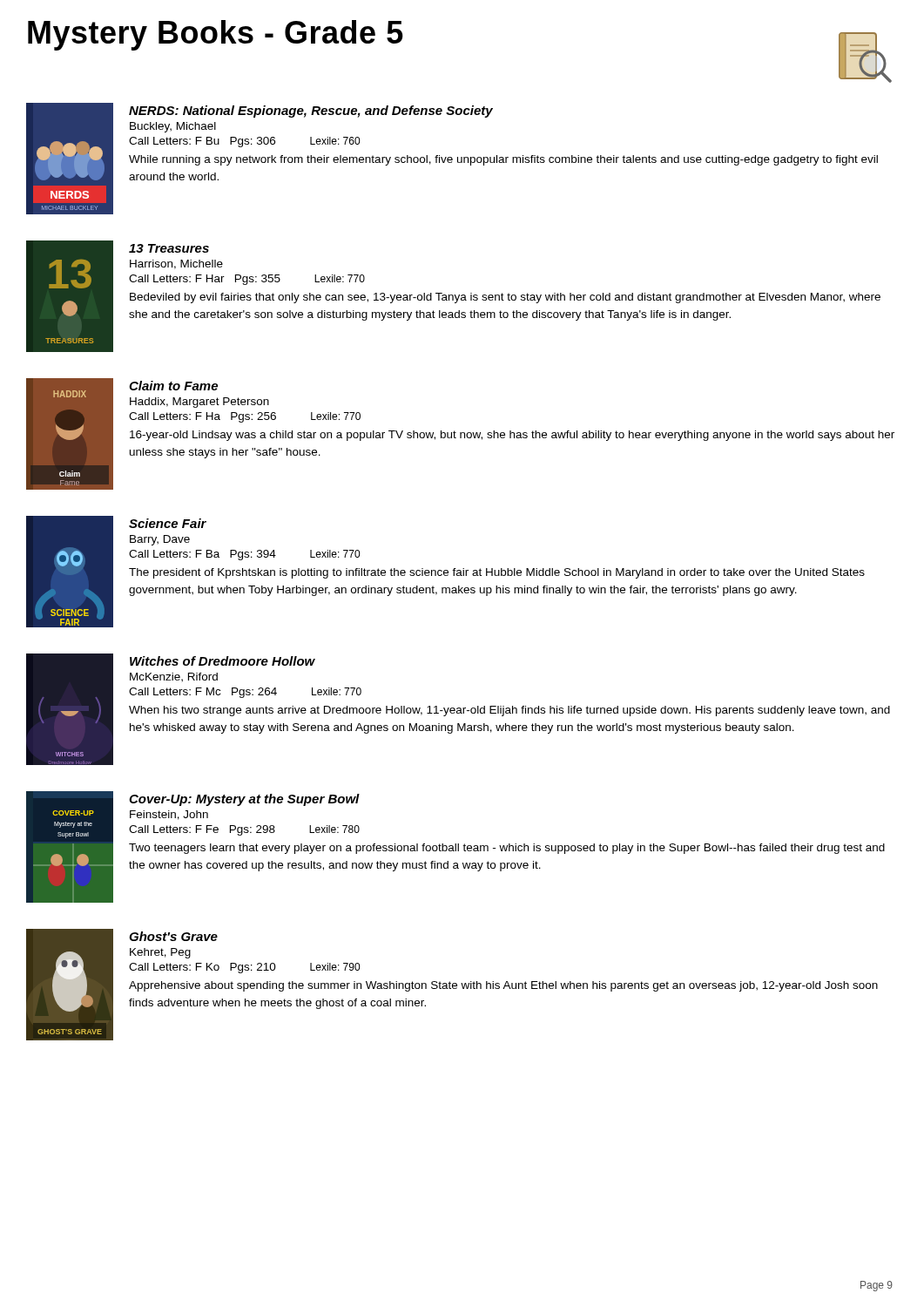924x1307 pixels.
Task: Locate the illustration
Action: [x=861, y=53]
